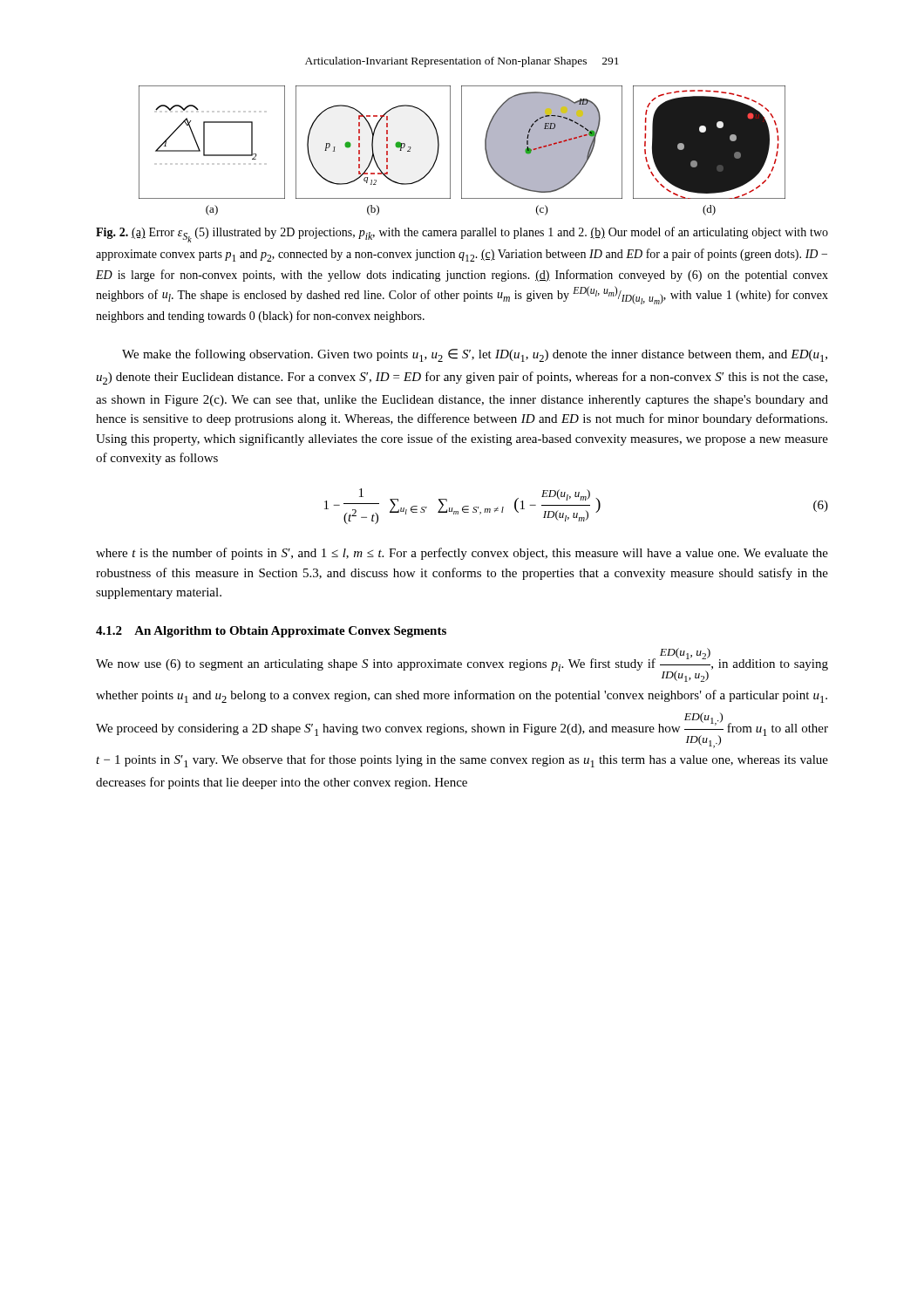Navigate to the element starting "We make the following observation."
924x1308 pixels.
pos(462,406)
